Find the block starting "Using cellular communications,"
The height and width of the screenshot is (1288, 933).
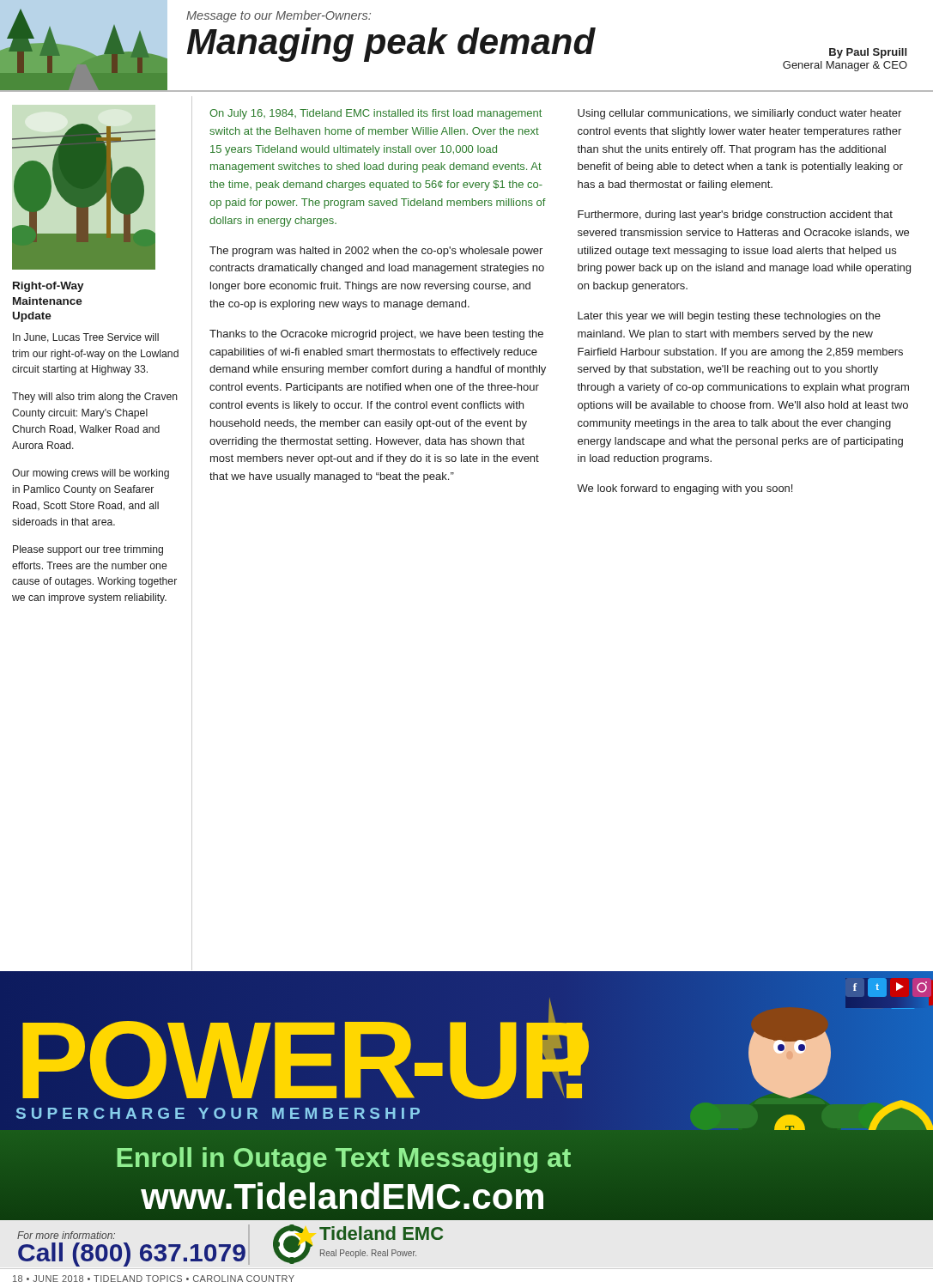(x=740, y=149)
